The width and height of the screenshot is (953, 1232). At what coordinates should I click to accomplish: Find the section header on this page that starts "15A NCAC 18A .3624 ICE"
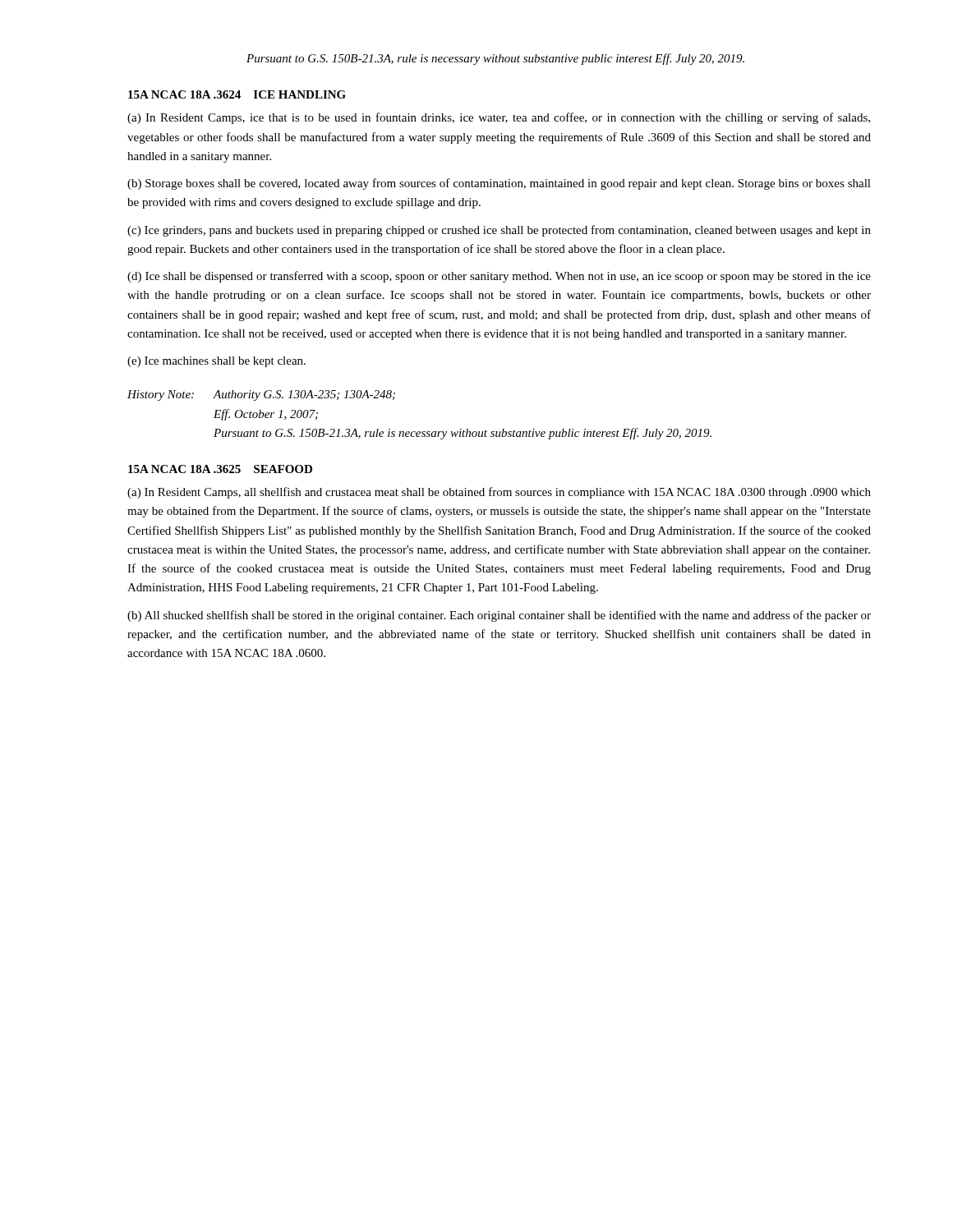coord(237,95)
